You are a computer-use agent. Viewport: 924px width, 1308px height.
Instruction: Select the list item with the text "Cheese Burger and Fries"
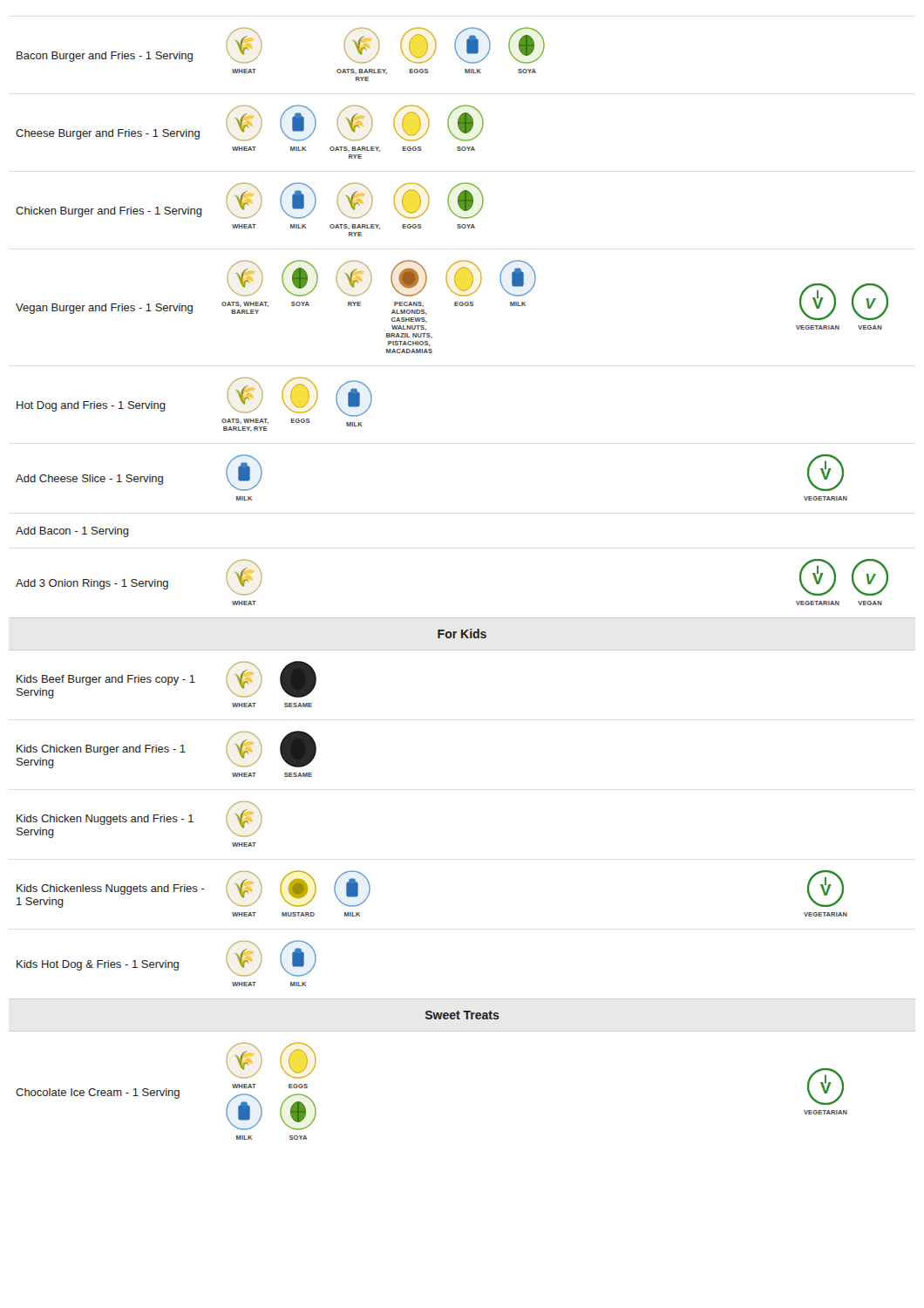coord(462,133)
